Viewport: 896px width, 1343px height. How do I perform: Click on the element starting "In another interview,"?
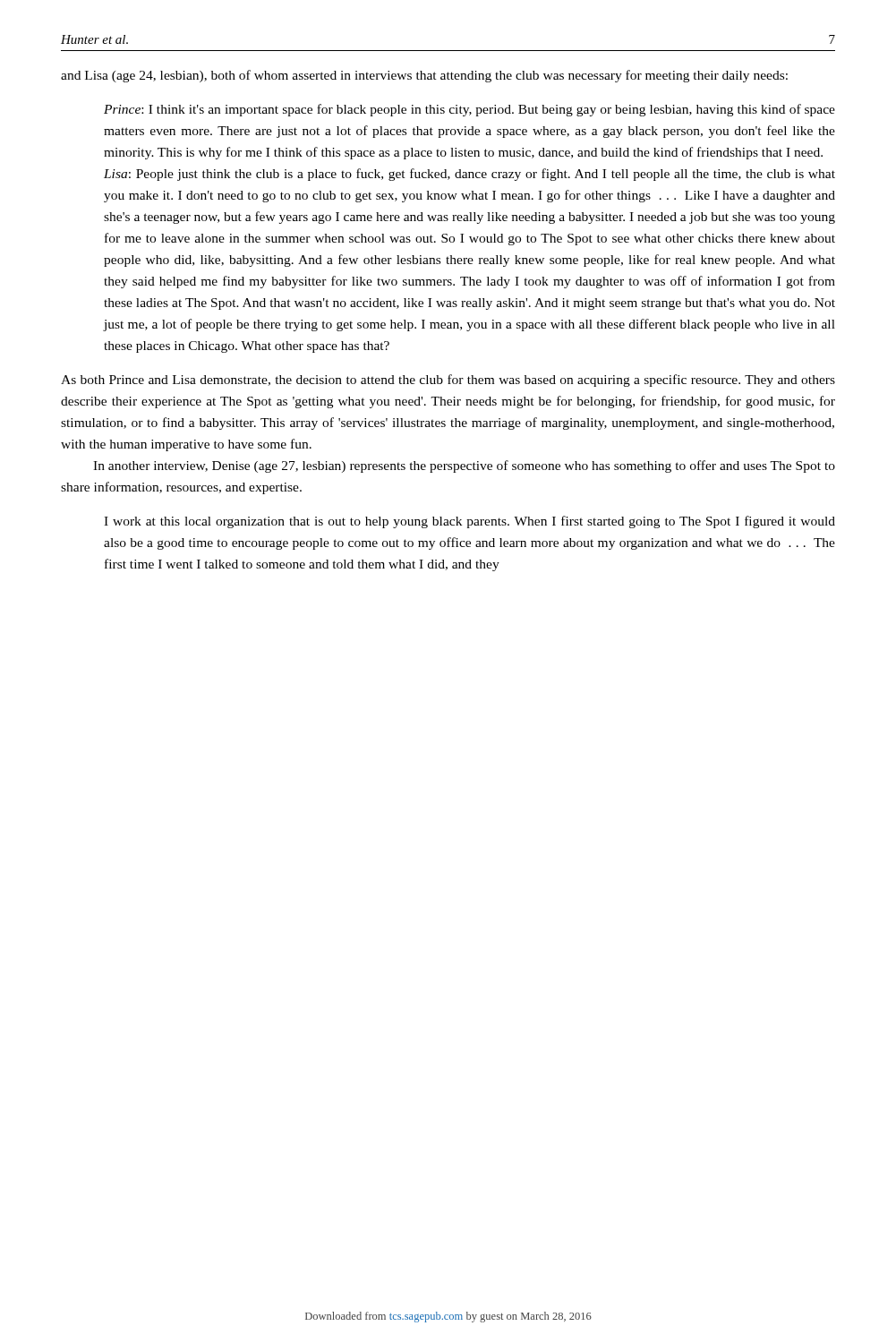(448, 476)
